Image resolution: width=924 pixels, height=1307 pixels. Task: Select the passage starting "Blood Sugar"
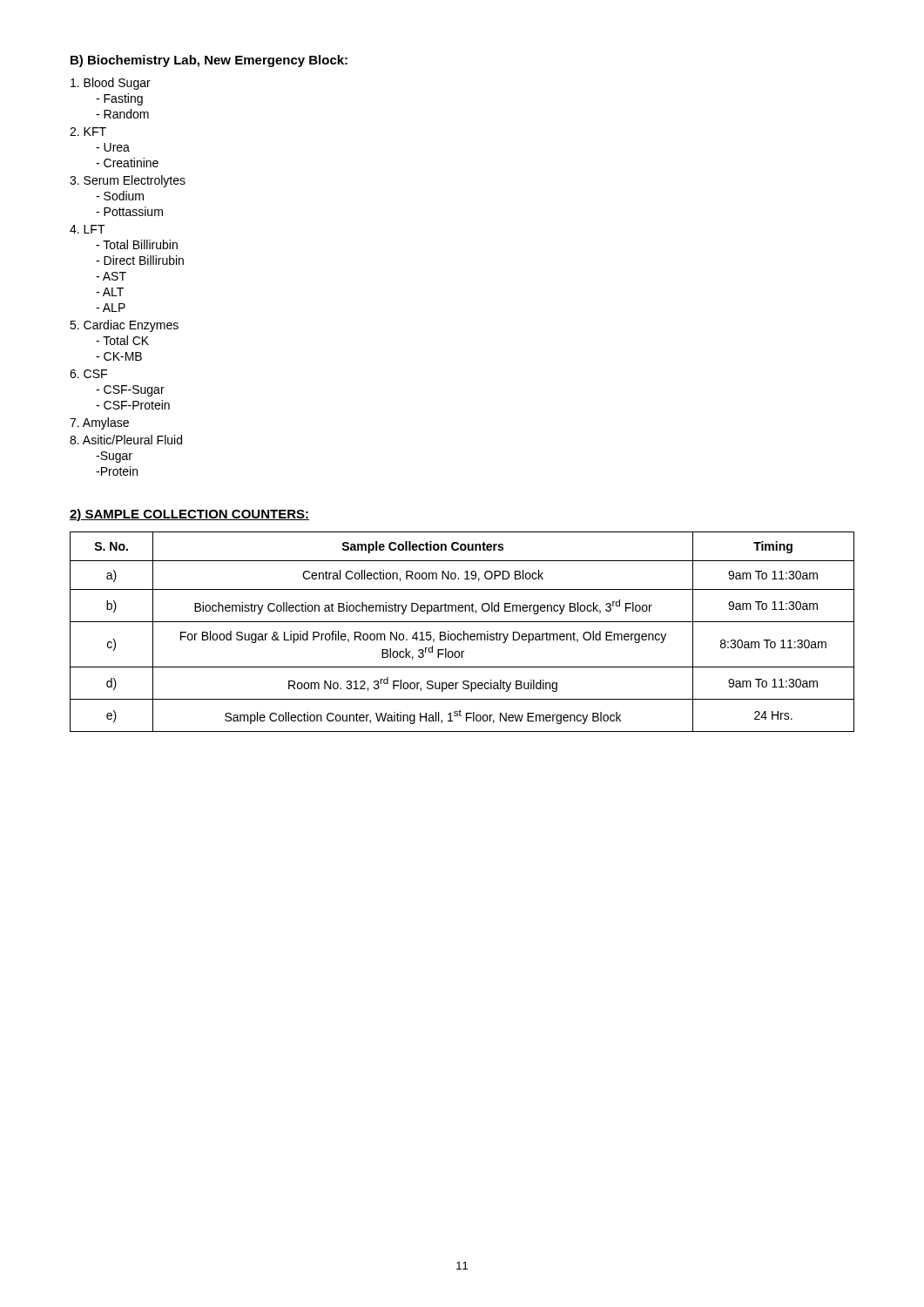tap(110, 83)
